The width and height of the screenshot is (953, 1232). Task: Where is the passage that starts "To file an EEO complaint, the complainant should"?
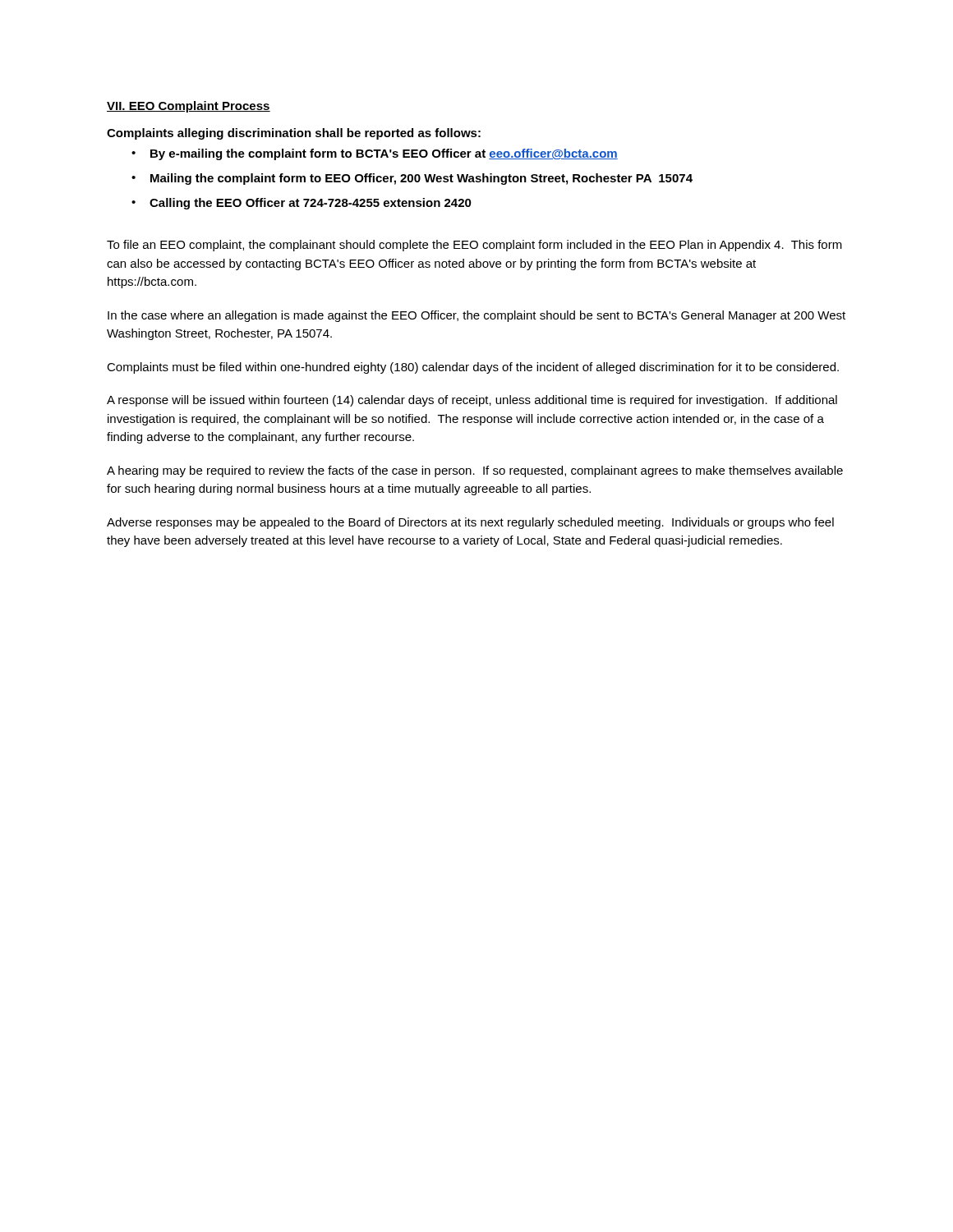click(475, 263)
